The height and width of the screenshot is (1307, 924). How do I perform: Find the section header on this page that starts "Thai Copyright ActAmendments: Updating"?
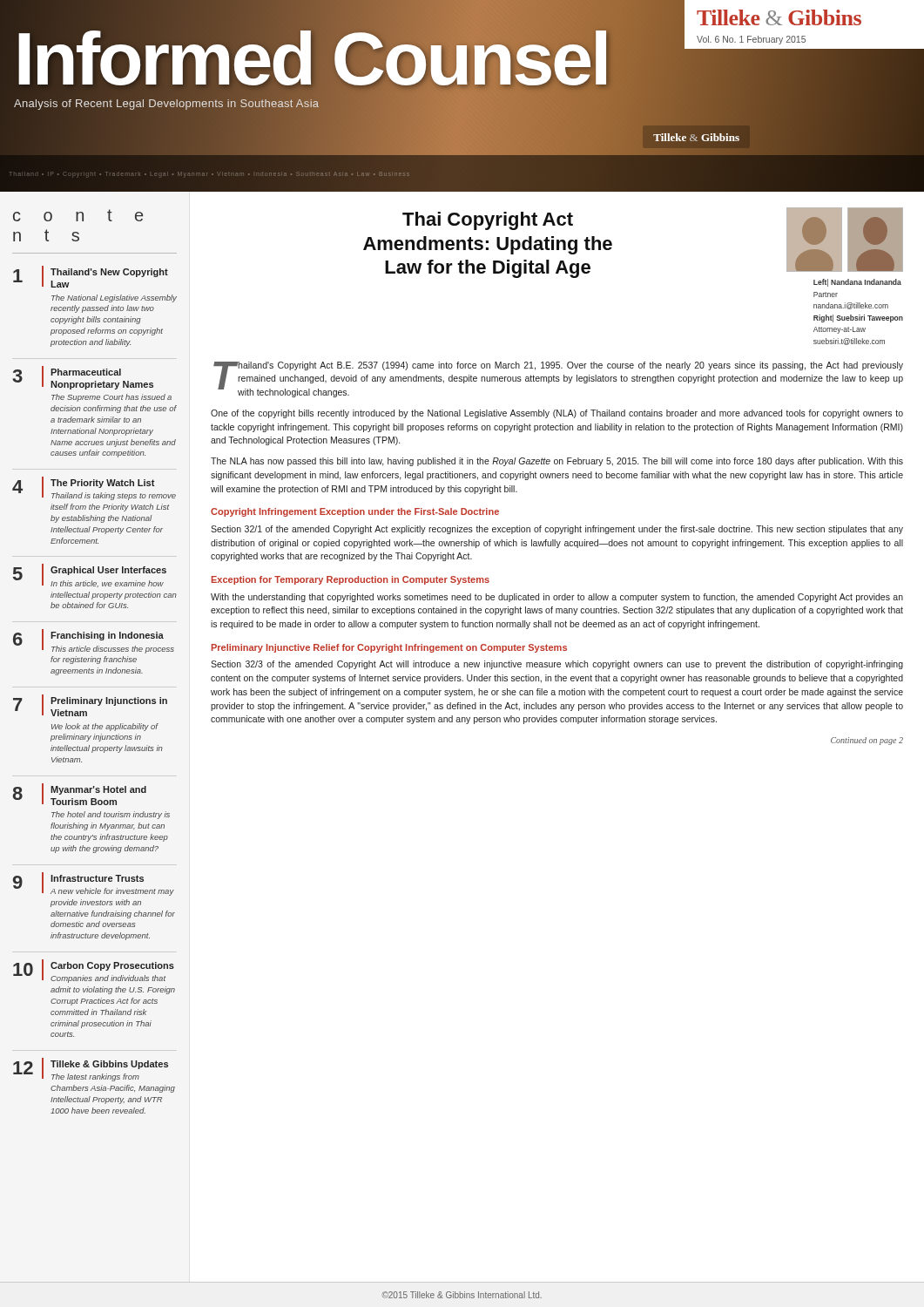488,243
